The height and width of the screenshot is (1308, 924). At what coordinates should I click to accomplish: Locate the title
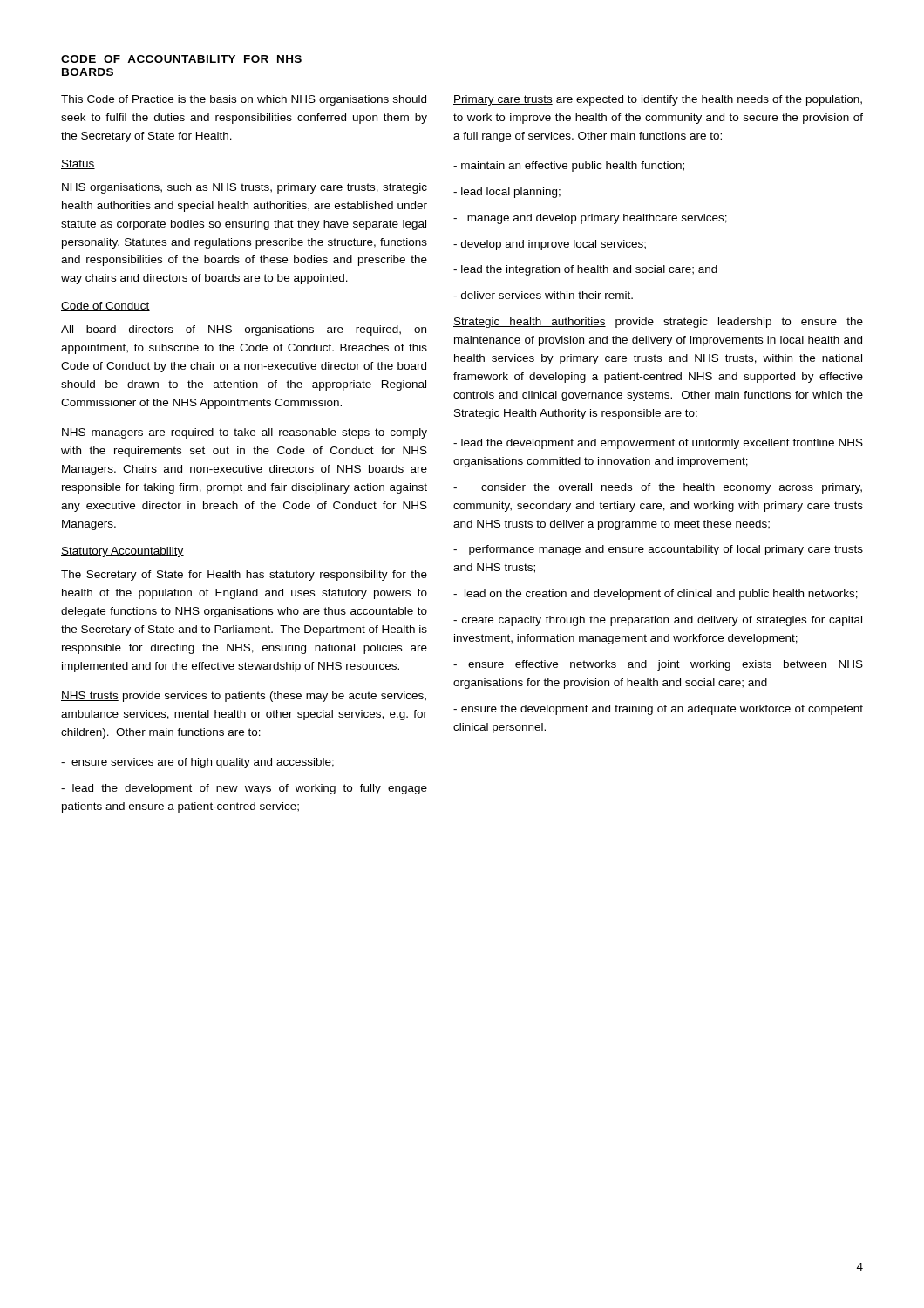coord(182,65)
